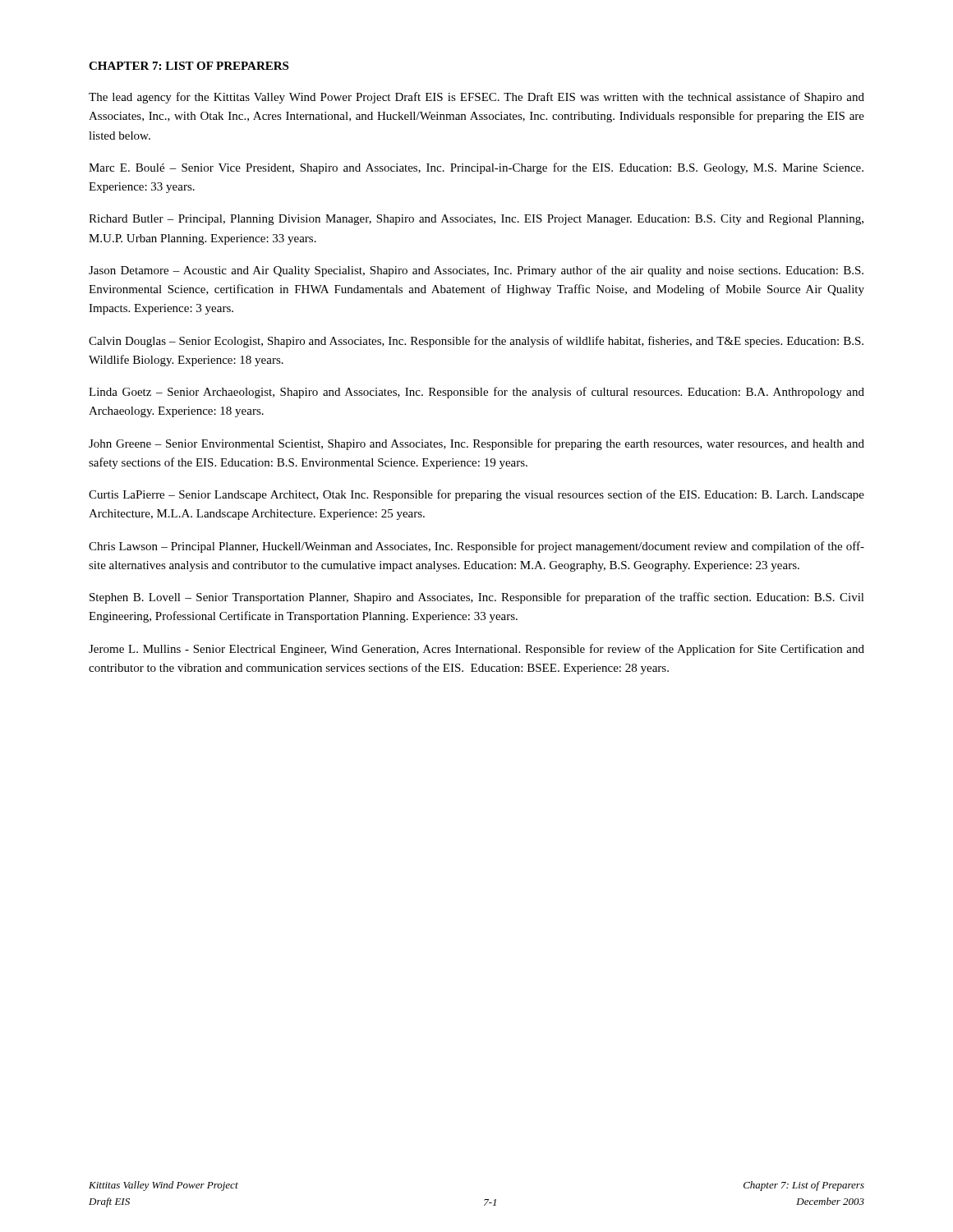
Task: Where is the passage that starts "Chris Lawson –"?
Action: coord(476,555)
